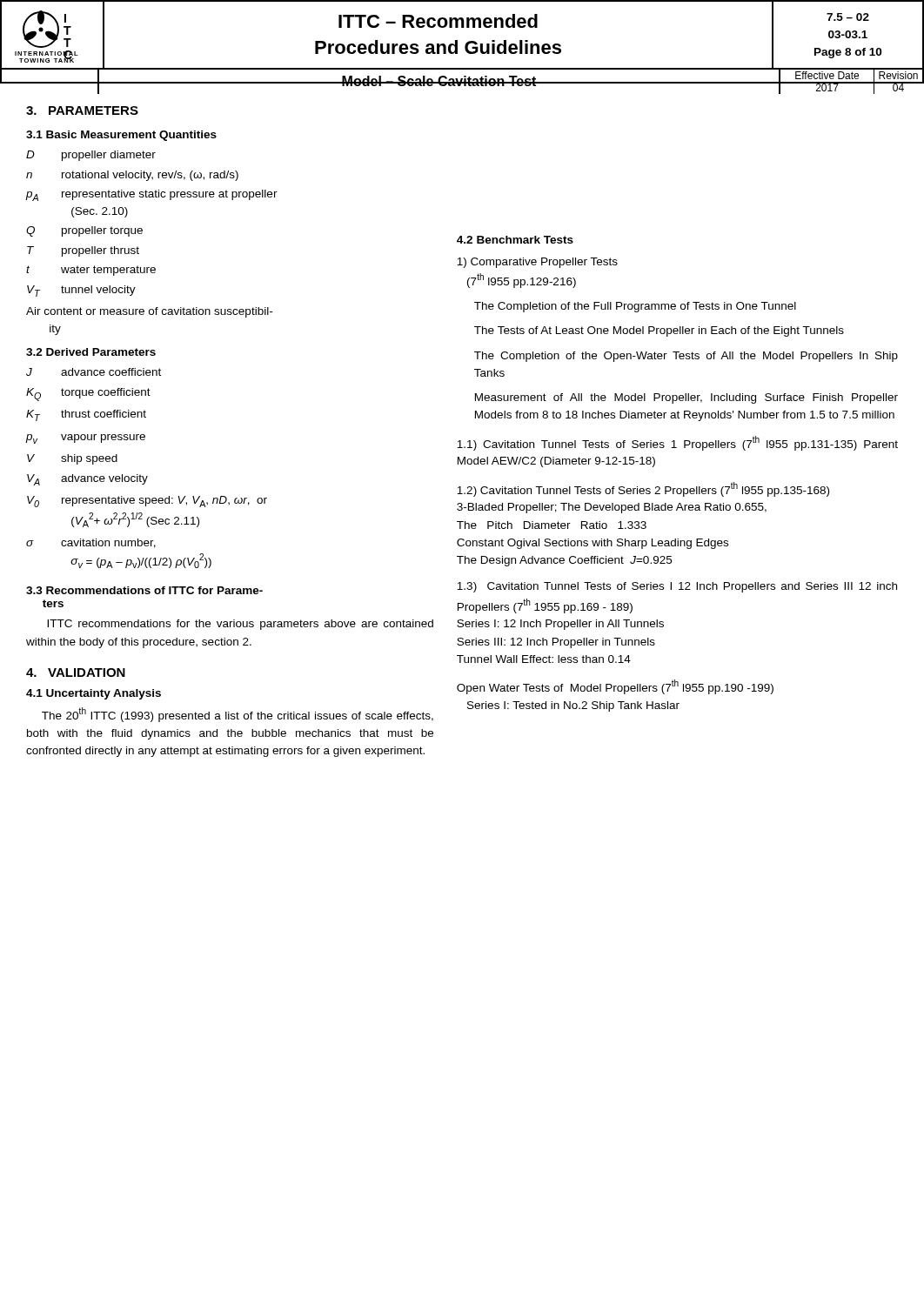Click on the element starting "σ cavitation number, σv"
The width and height of the screenshot is (924, 1305).
[119, 553]
